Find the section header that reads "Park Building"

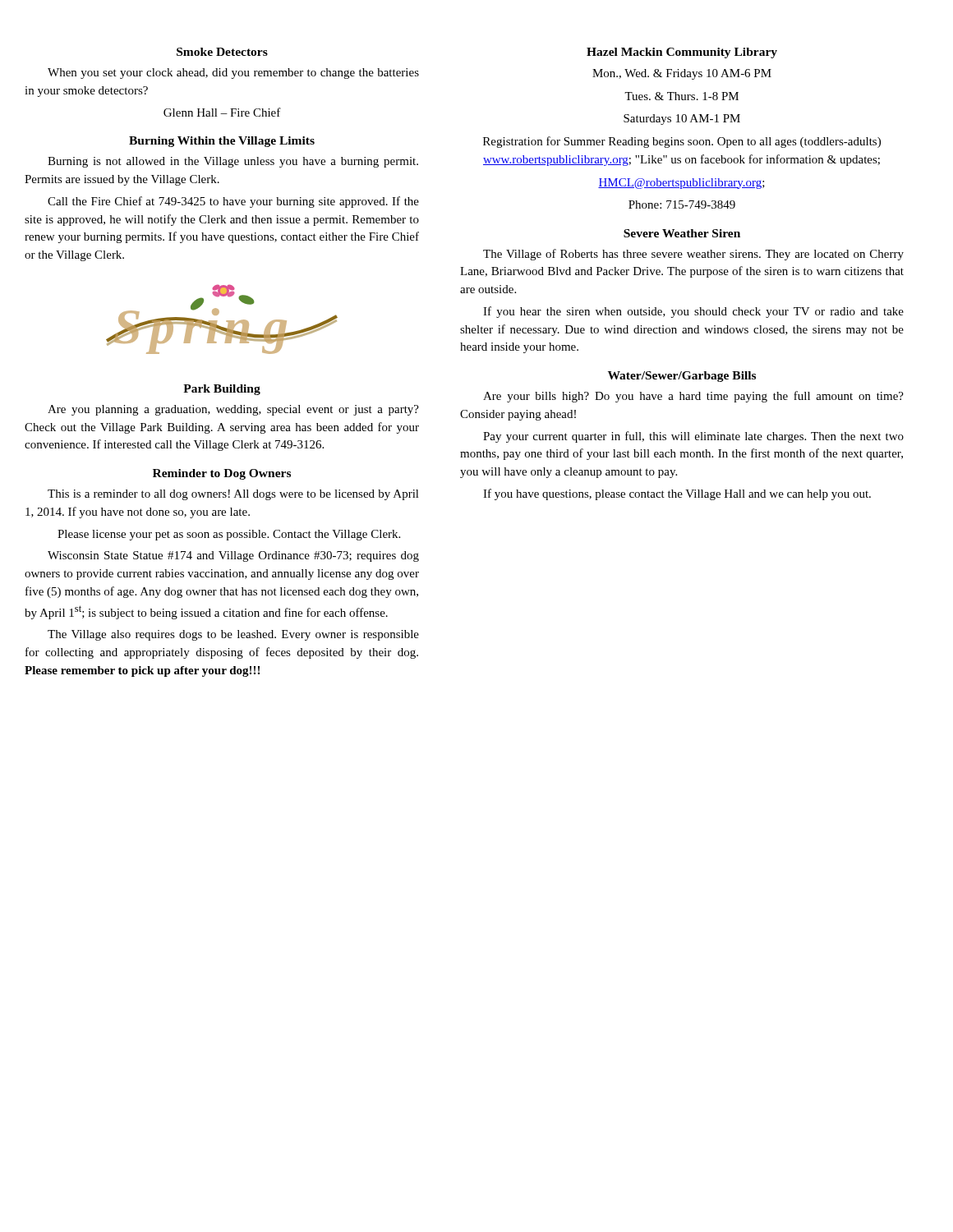[x=222, y=388]
